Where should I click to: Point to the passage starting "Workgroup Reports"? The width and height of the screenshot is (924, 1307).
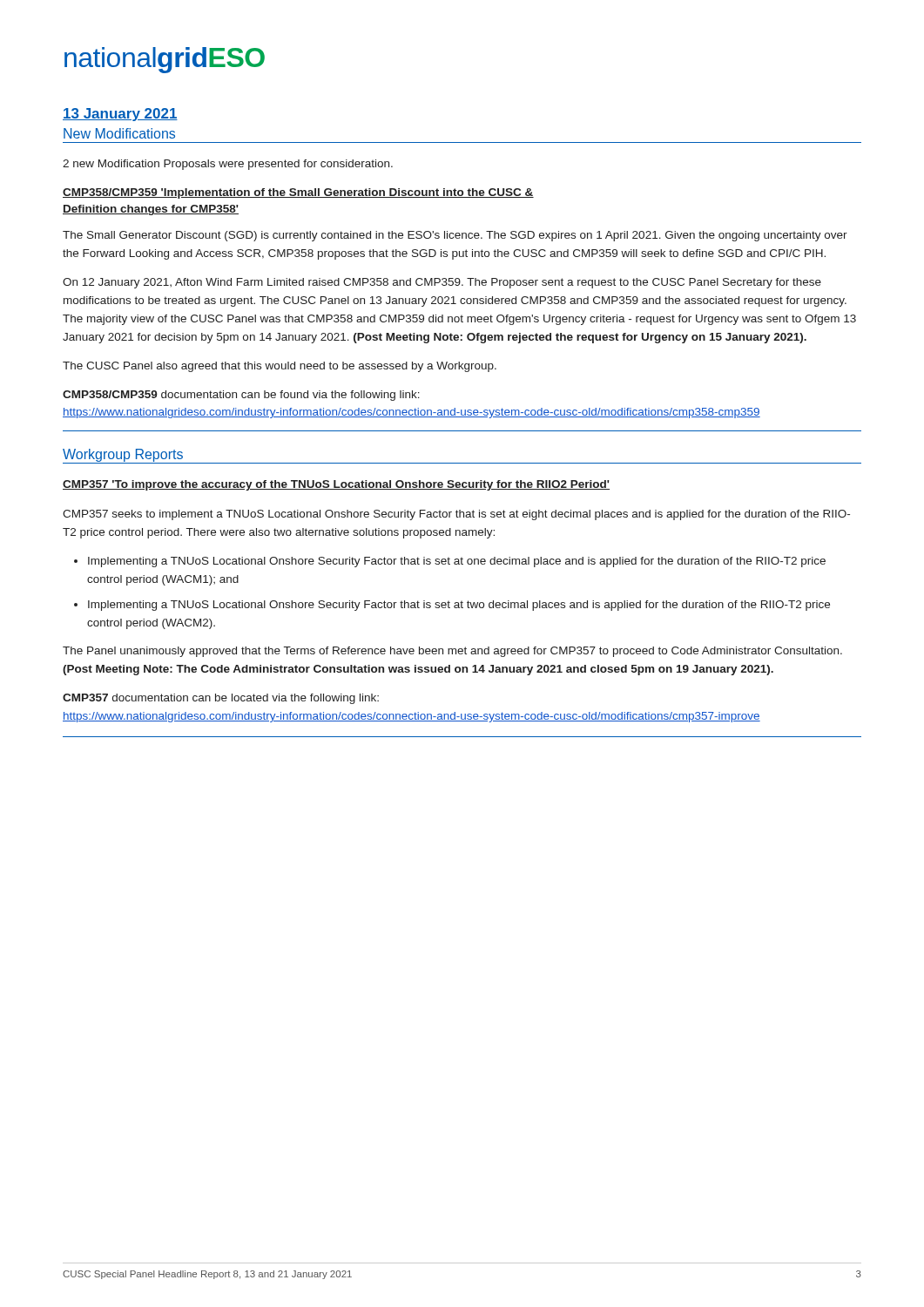123,455
